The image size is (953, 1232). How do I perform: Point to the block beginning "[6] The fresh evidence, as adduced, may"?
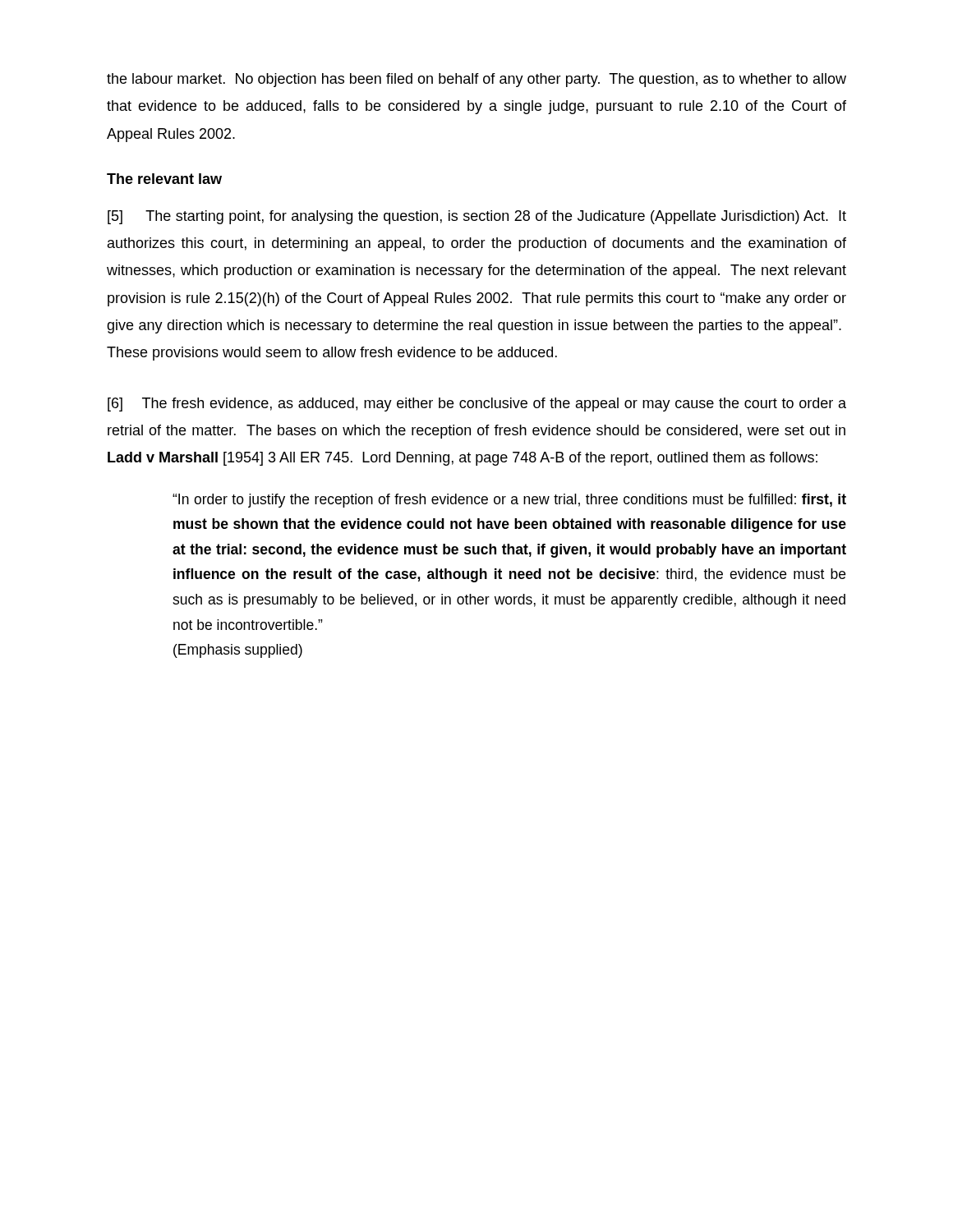coord(476,430)
